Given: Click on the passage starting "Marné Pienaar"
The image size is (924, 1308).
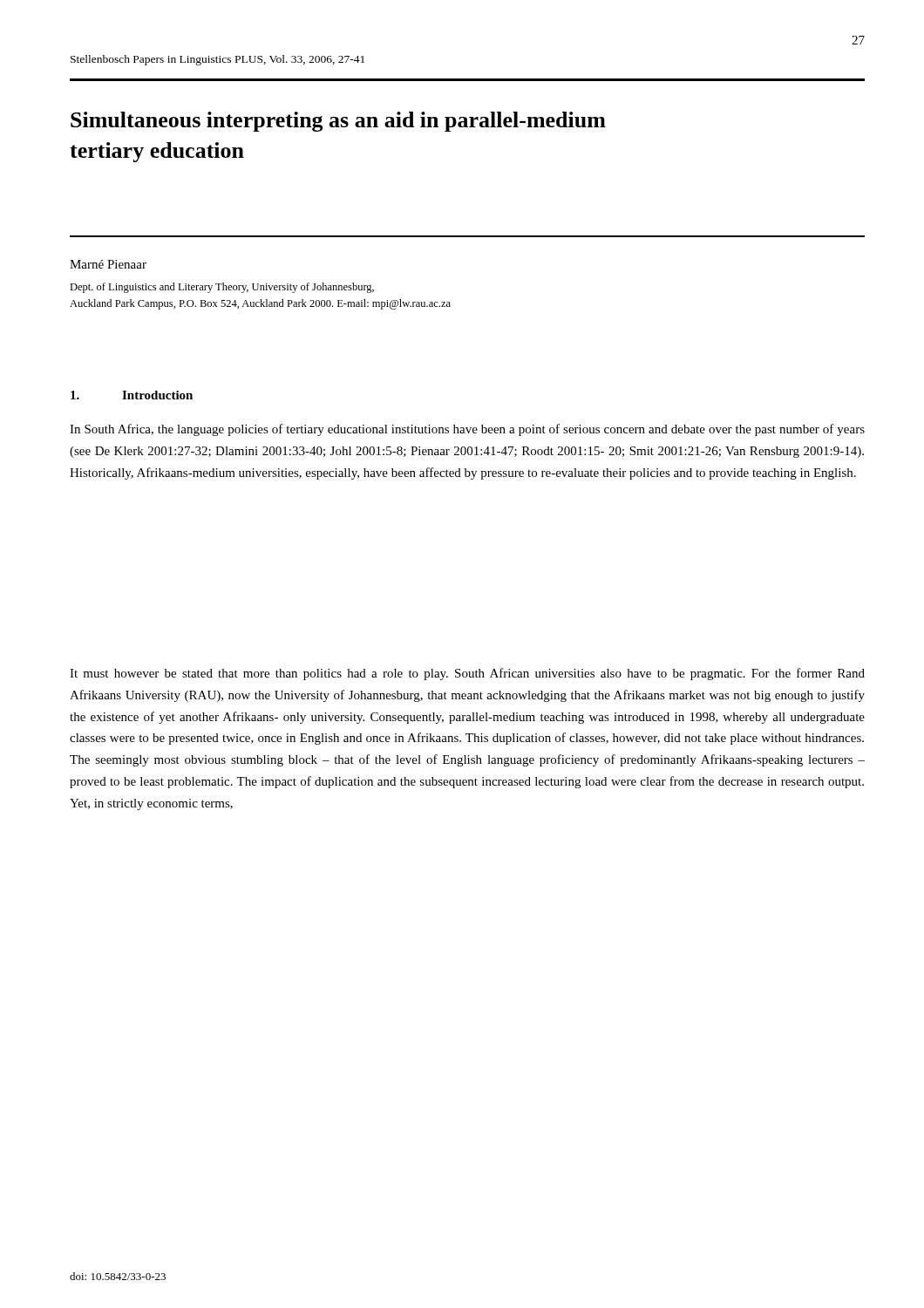Looking at the screenshot, I should (x=108, y=264).
